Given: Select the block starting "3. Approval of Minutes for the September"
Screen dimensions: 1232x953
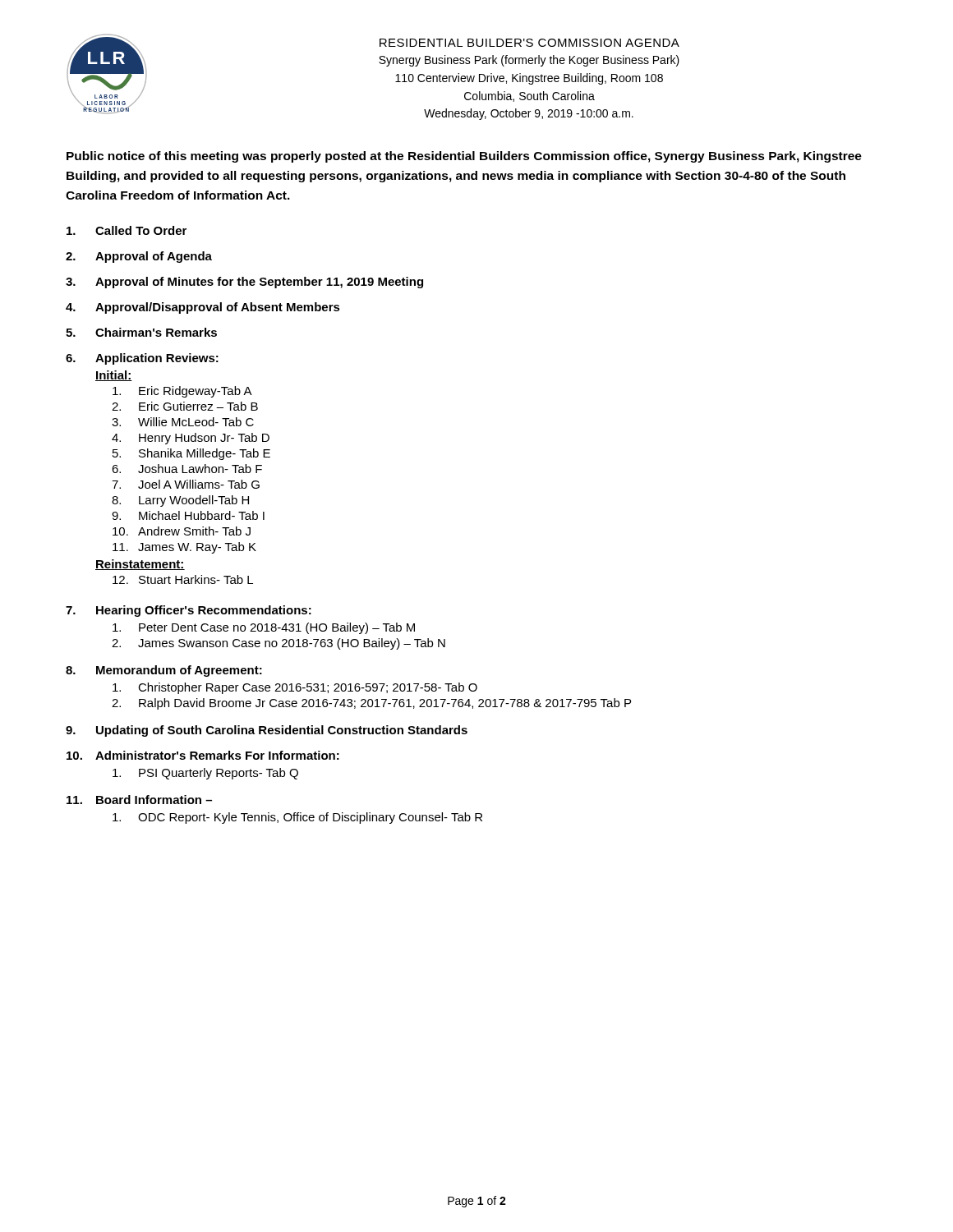Looking at the screenshot, I should coord(245,281).
